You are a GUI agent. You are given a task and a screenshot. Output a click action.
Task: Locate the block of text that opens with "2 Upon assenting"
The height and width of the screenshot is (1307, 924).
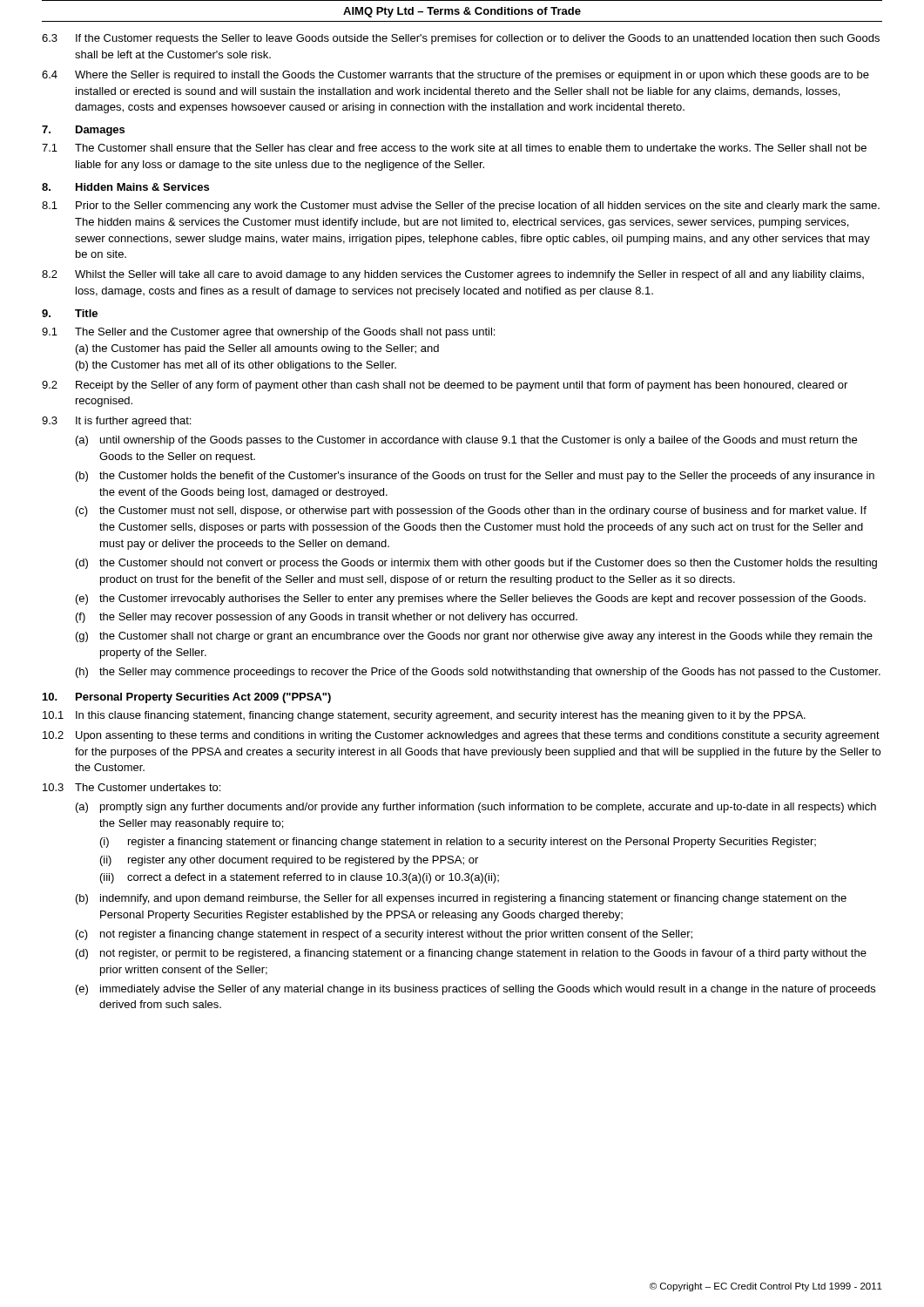point(462,752)
